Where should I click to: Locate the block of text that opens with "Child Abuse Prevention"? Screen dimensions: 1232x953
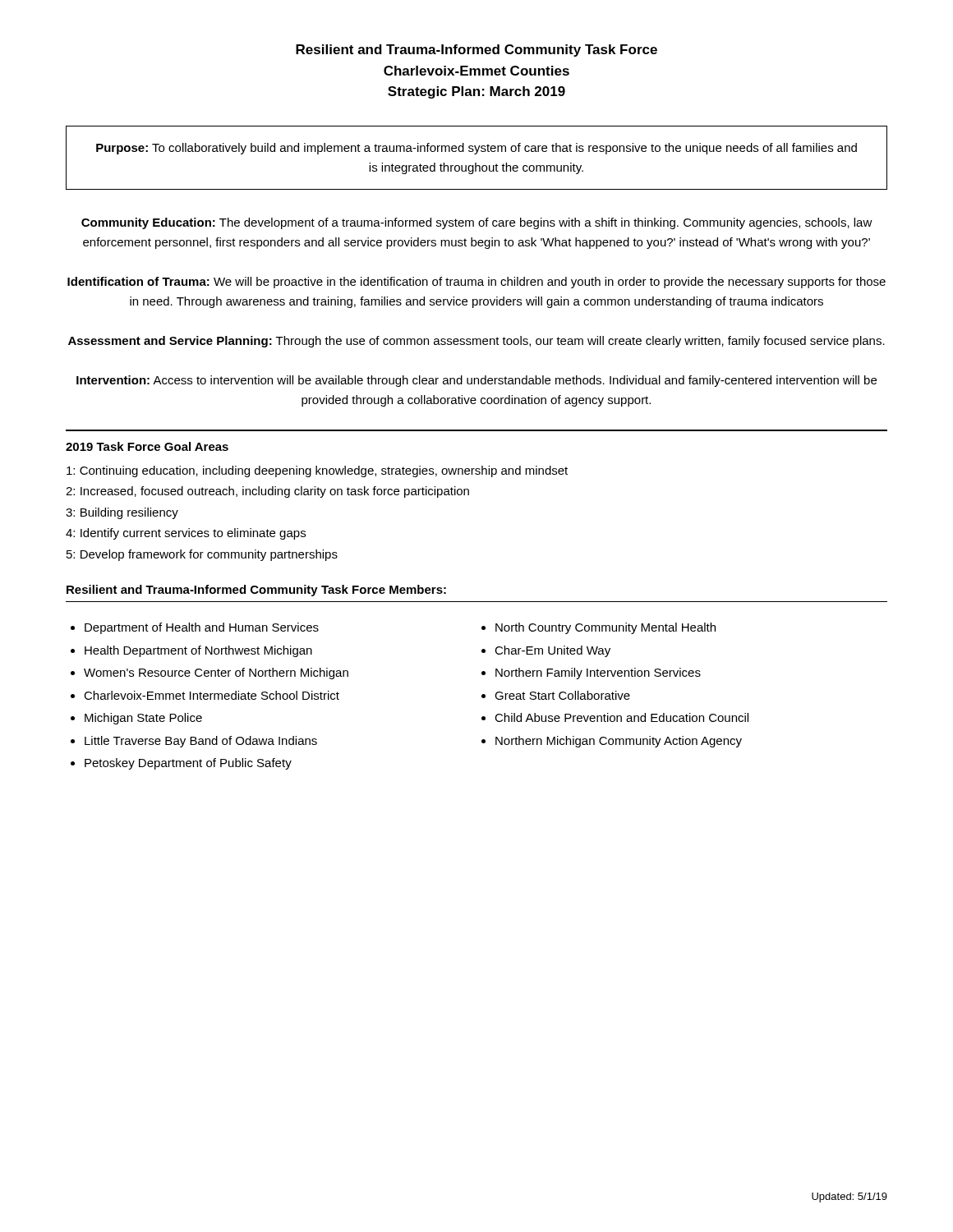622,717
